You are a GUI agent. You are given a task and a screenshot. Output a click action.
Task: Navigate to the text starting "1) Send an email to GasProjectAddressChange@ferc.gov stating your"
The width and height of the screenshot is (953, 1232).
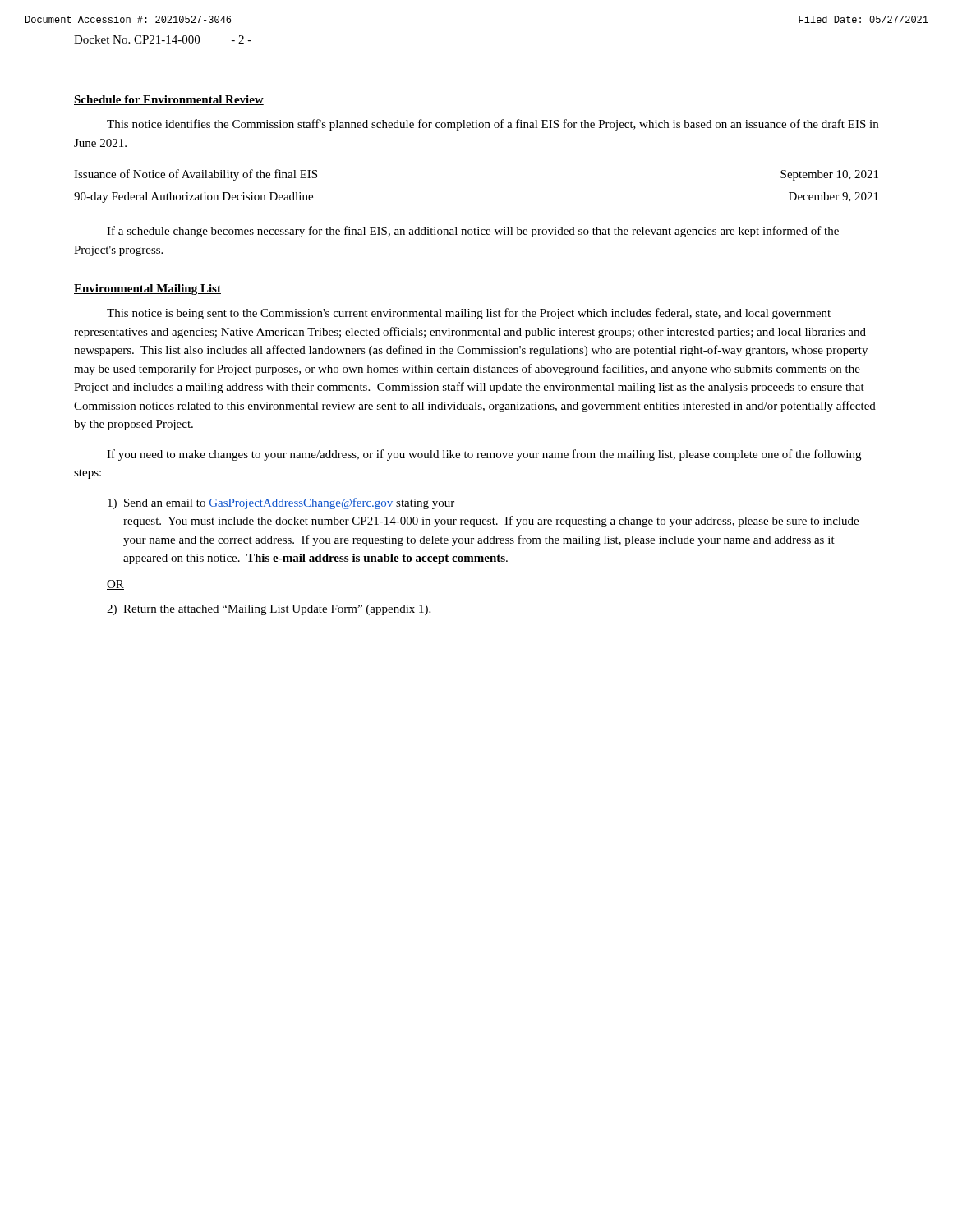tap(493, 531)
